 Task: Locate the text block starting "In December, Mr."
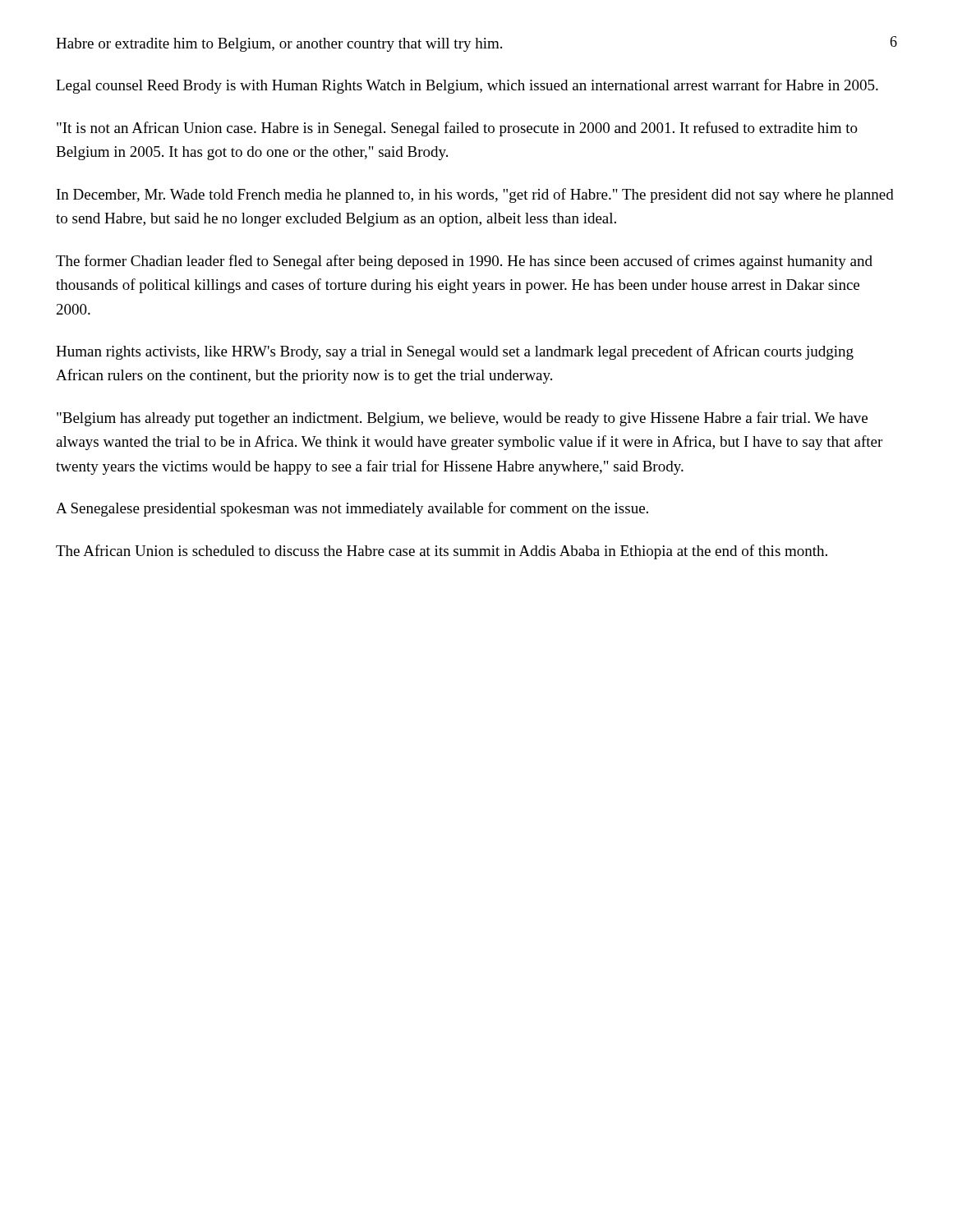point(475,206)
